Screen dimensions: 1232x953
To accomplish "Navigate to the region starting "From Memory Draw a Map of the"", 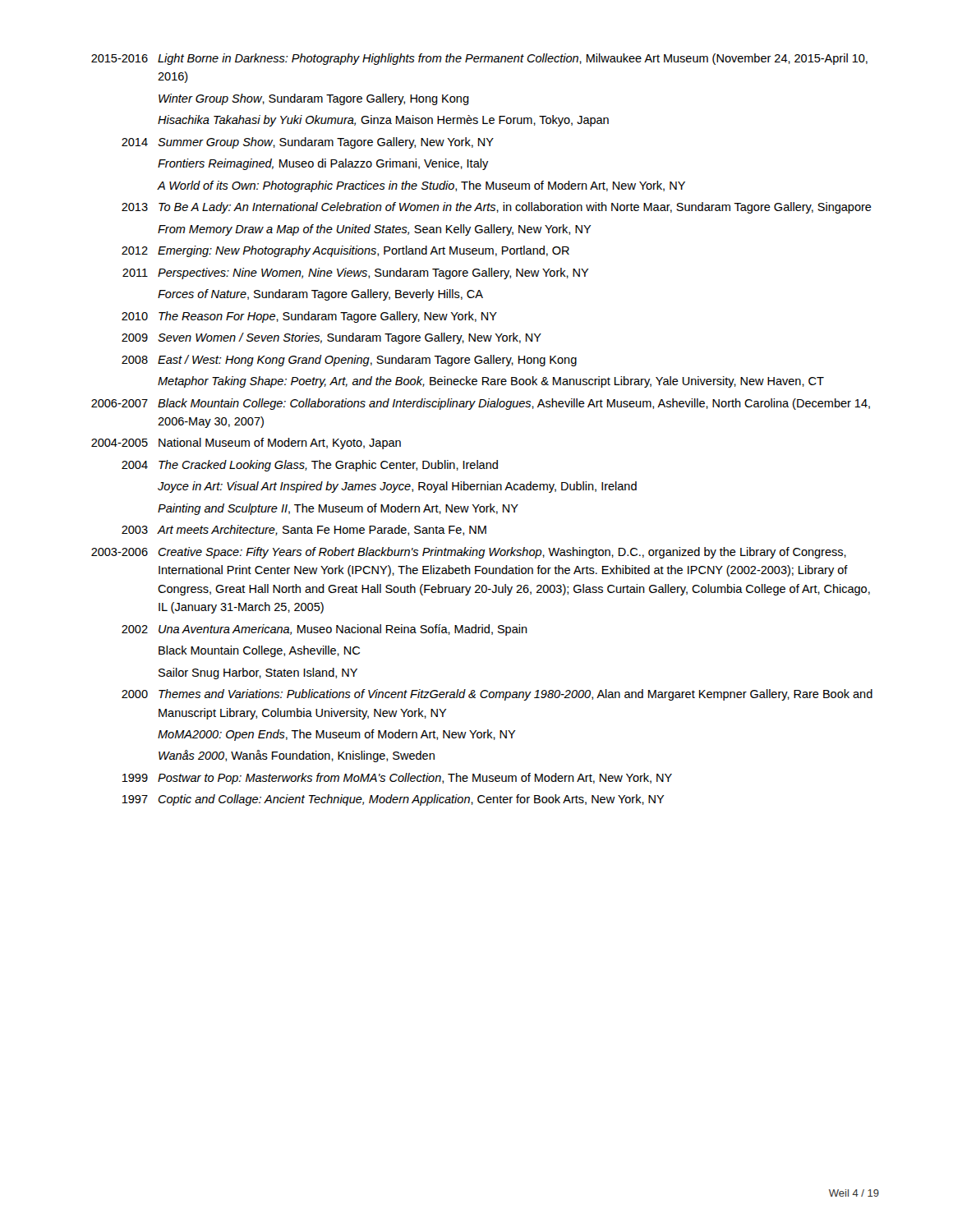I will (476, 229).
